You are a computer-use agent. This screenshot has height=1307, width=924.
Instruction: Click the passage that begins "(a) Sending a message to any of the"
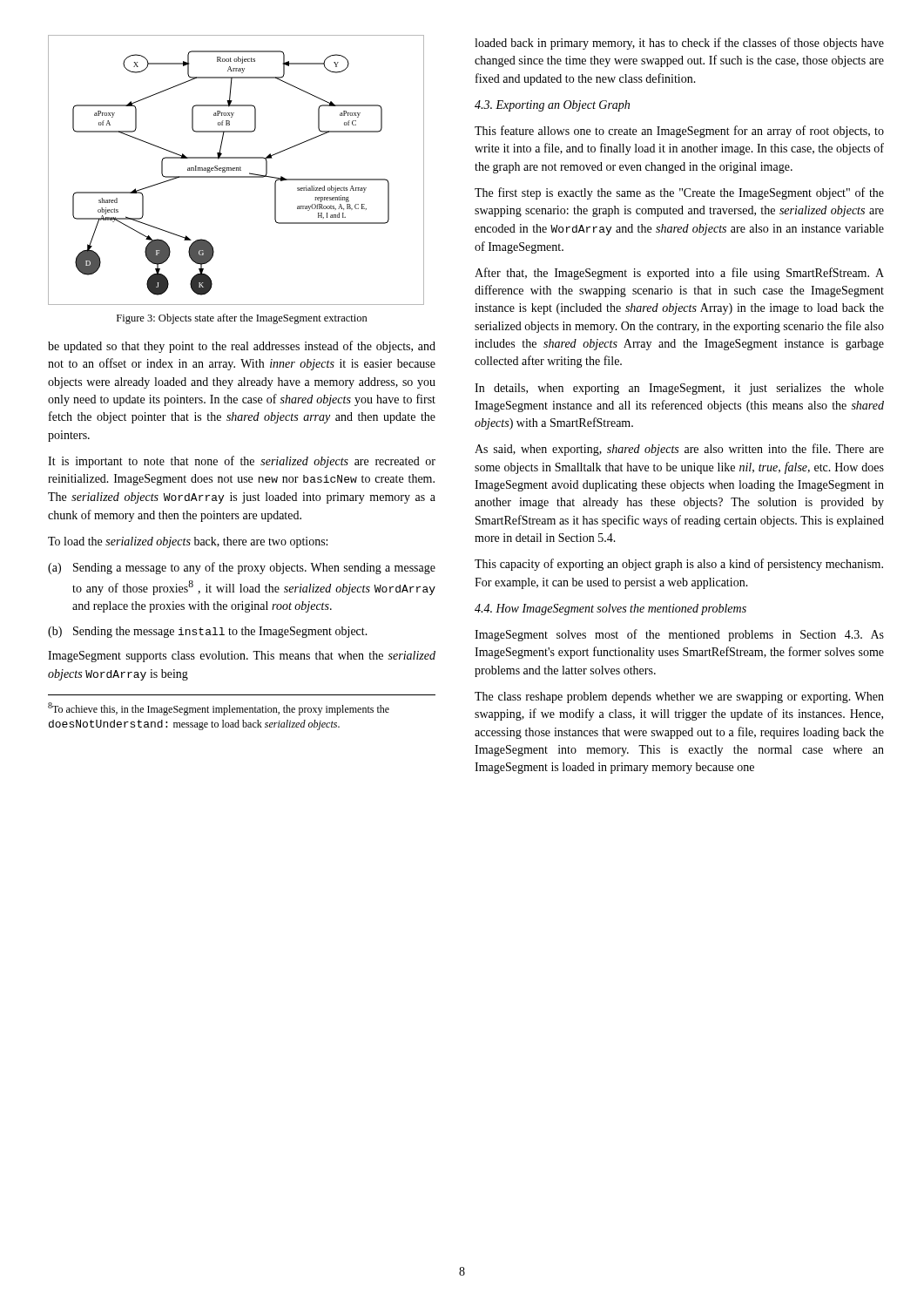click(x=242, y=588)
